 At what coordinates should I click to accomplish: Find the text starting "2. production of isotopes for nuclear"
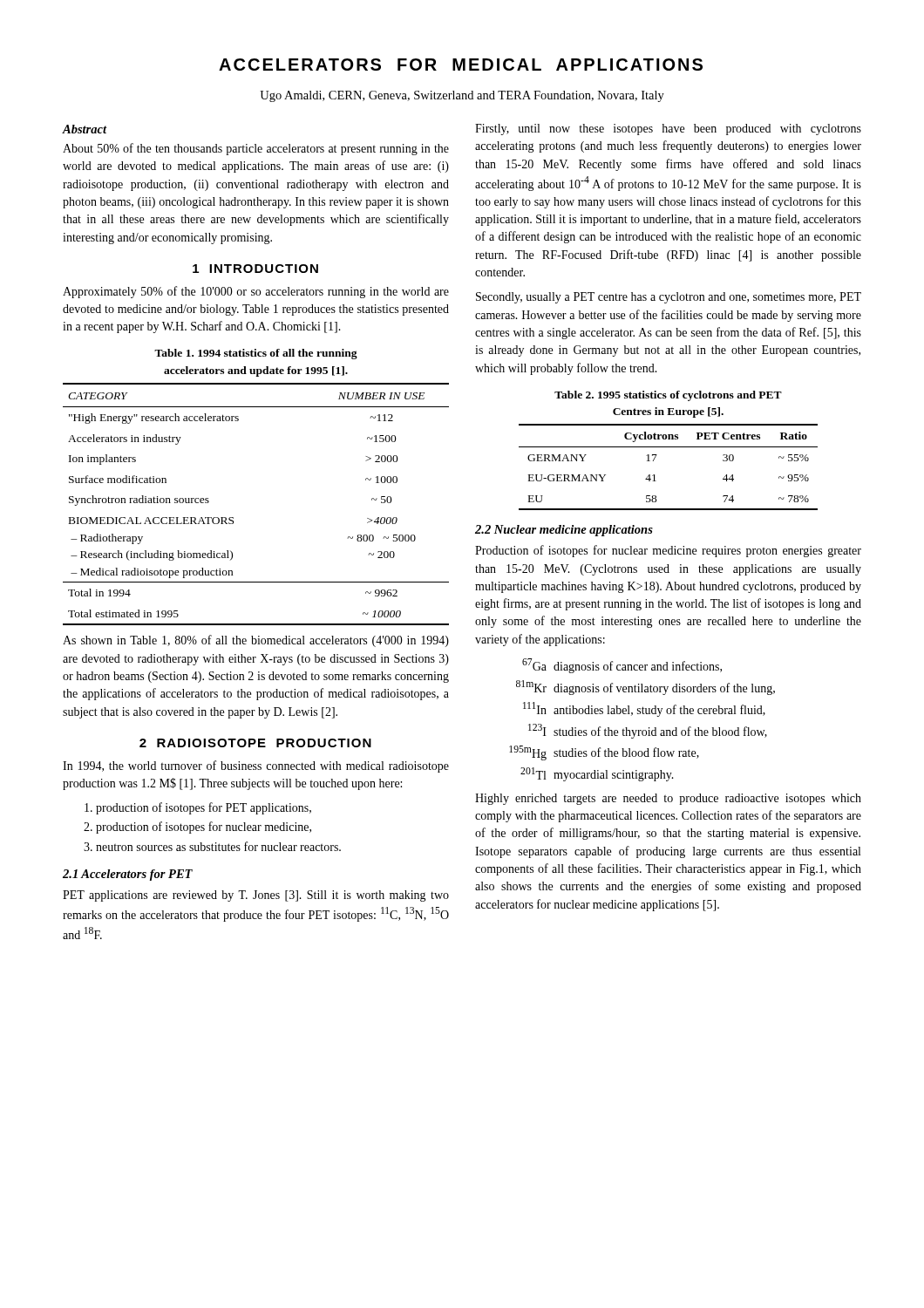pyautogui.click(x=266, y=828)
